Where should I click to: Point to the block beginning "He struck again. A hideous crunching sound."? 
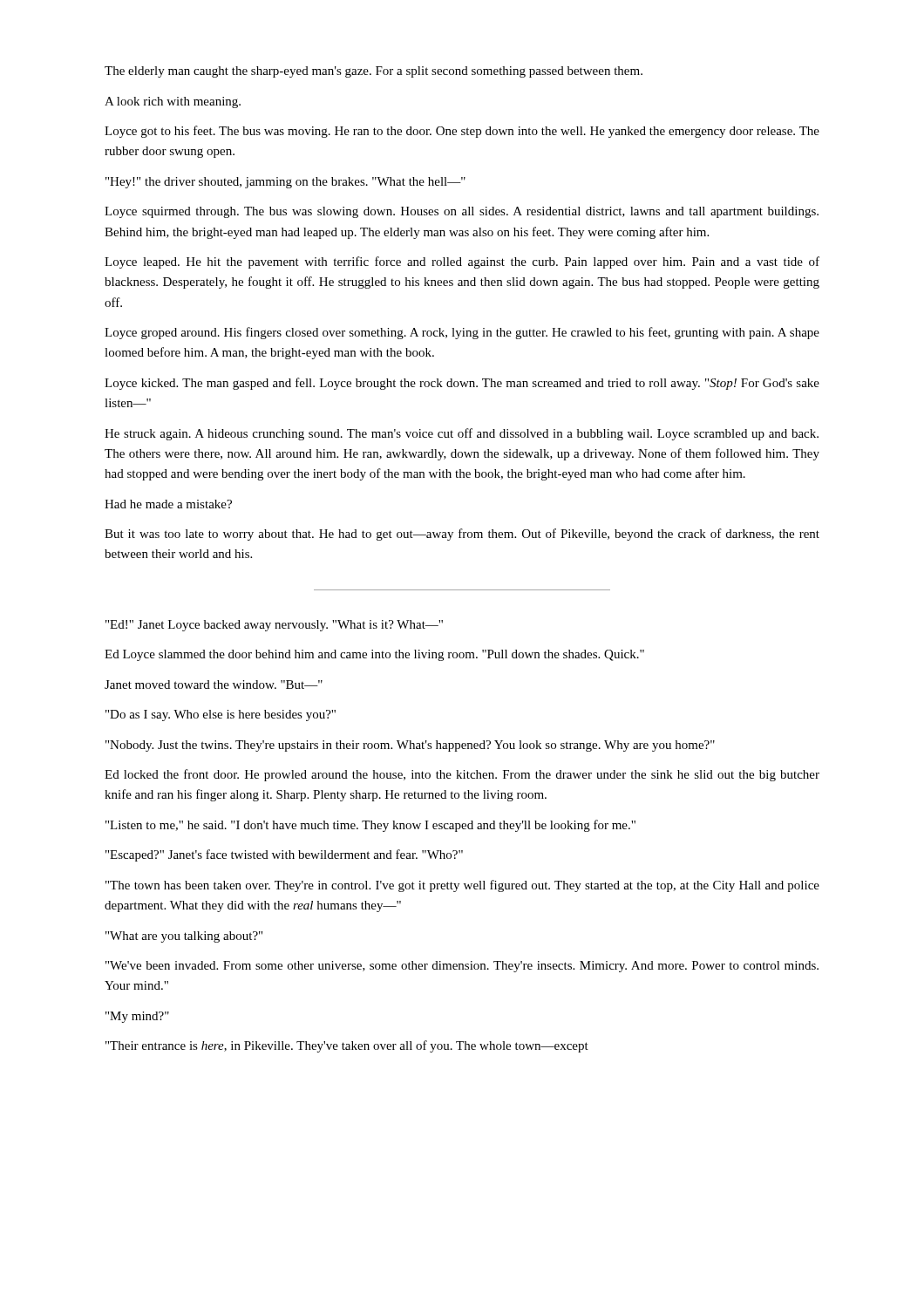click(x=462, y=453)
